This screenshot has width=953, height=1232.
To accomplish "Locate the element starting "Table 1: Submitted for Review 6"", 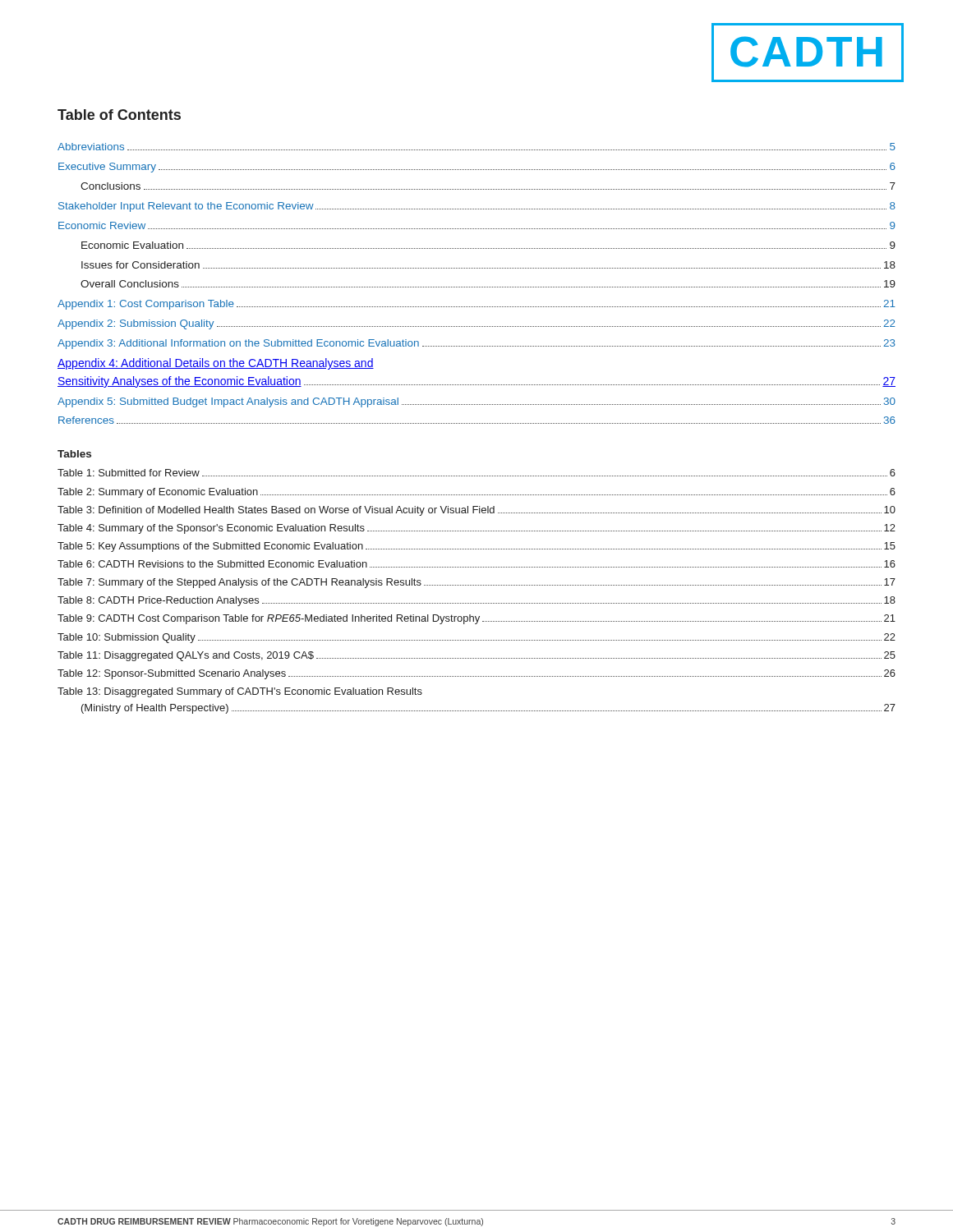I will point(476,473).
